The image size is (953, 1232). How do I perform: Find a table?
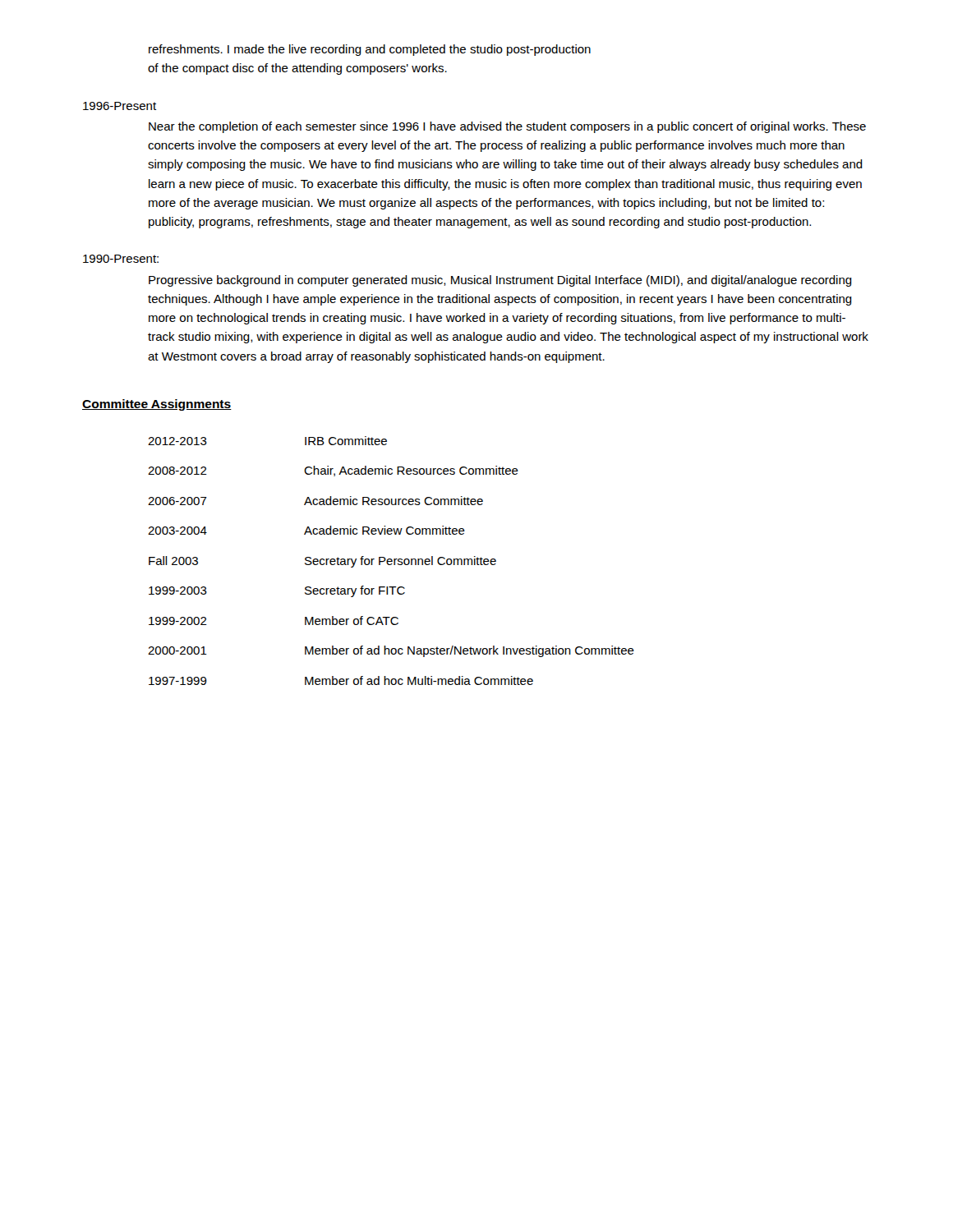tap(509, 561)
